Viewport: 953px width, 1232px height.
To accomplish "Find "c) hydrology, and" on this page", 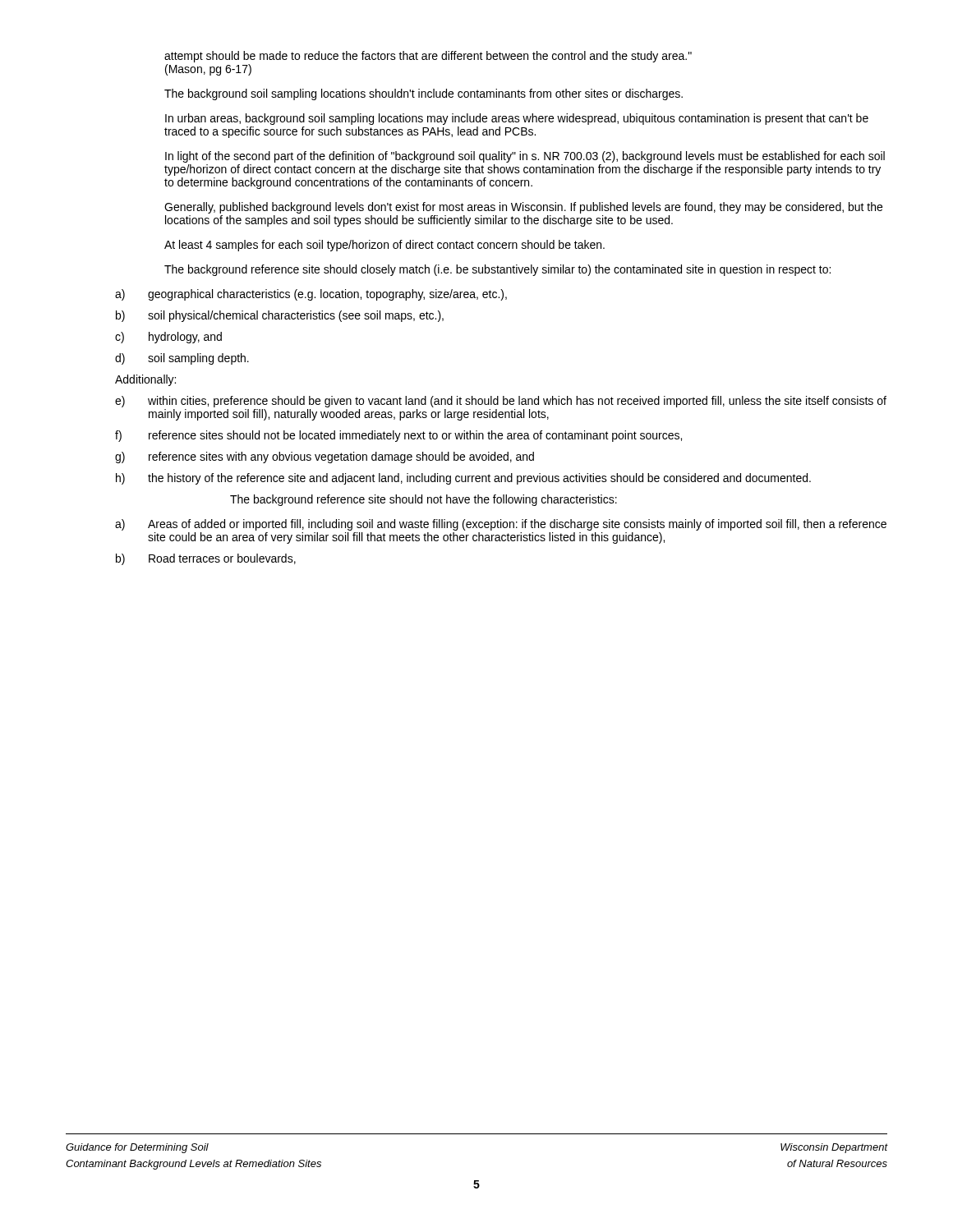I will [x=168, y=338].
